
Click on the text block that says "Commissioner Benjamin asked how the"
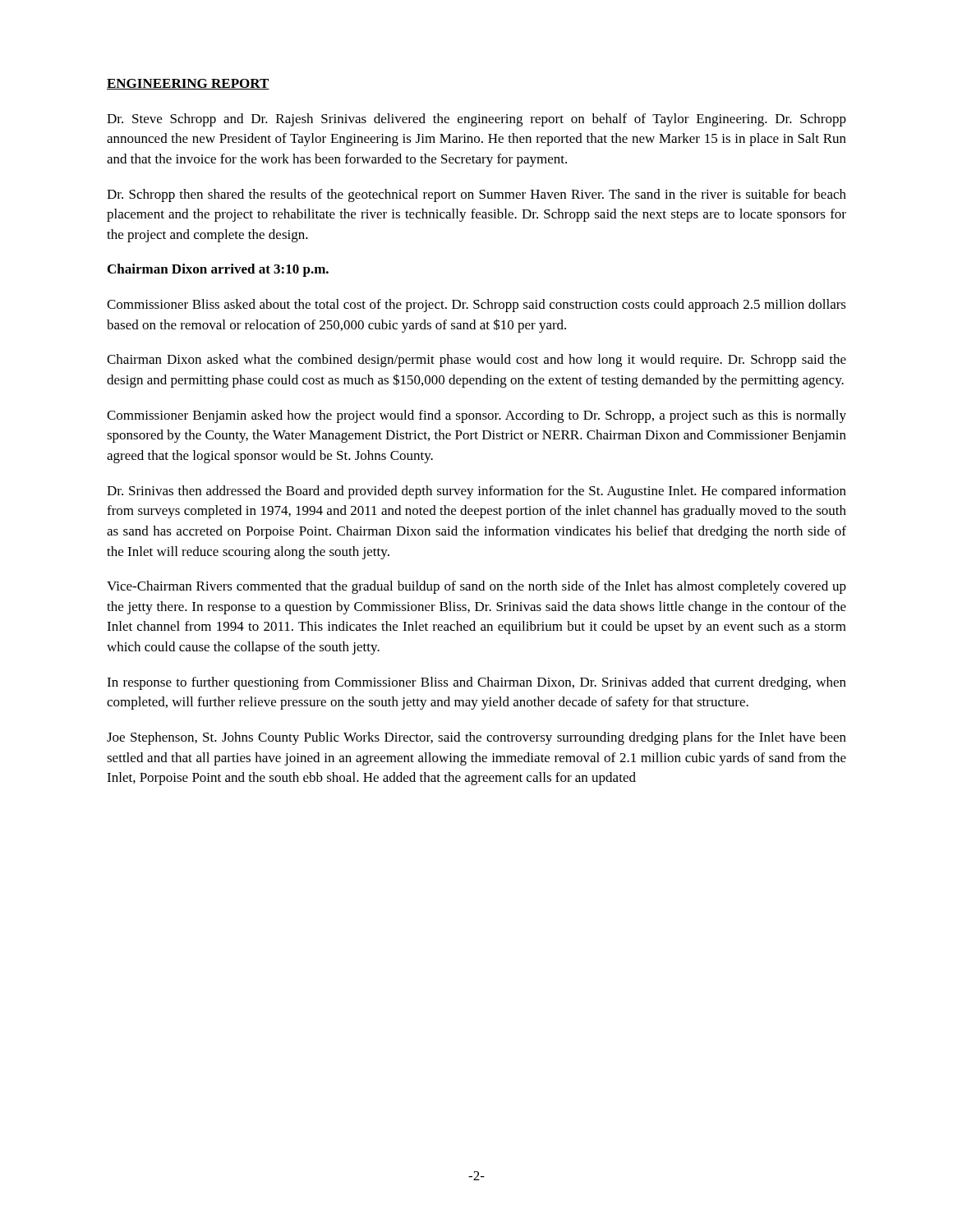coord(476,435)
